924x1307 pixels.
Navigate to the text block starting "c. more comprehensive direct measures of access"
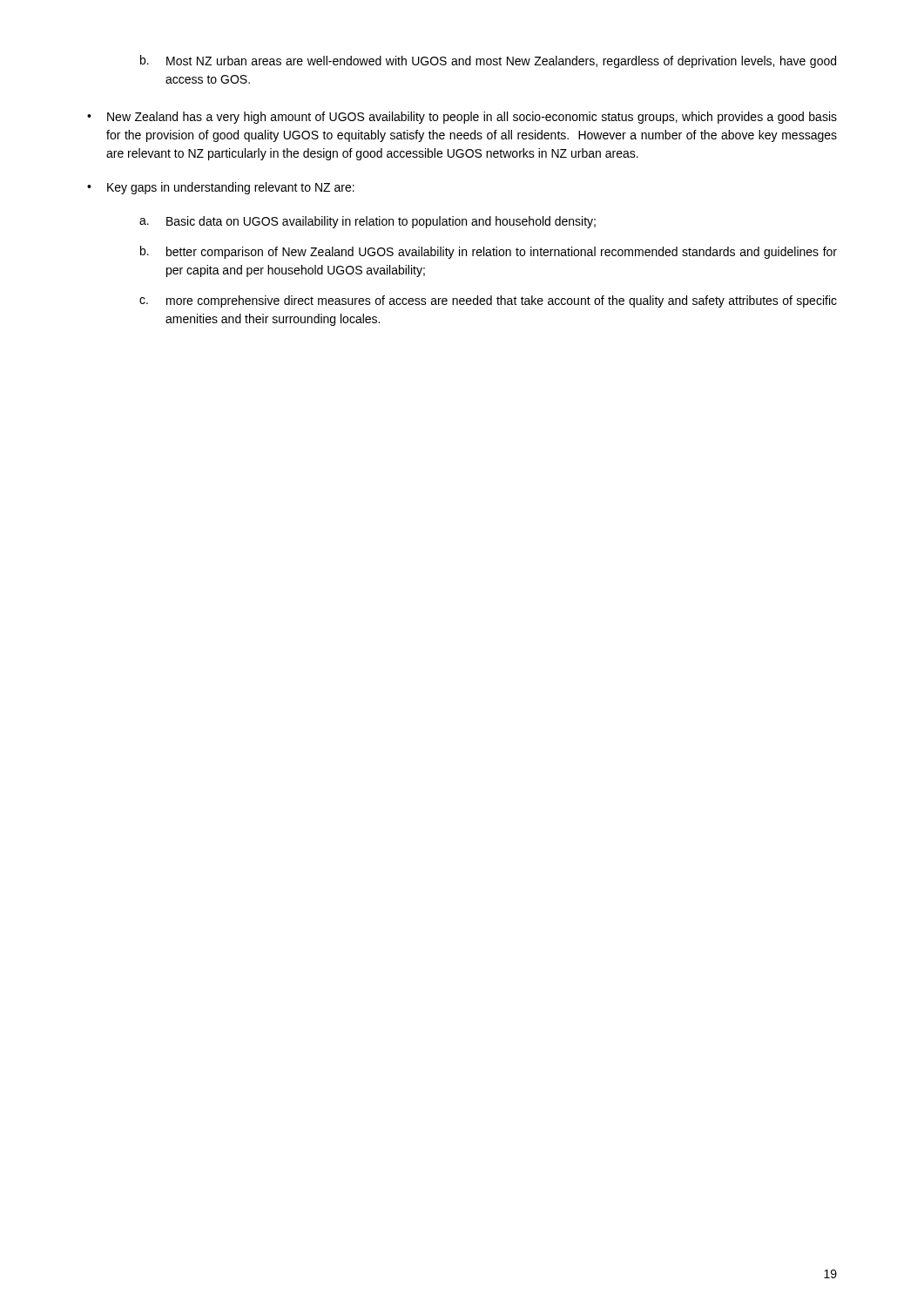(488, 310)
